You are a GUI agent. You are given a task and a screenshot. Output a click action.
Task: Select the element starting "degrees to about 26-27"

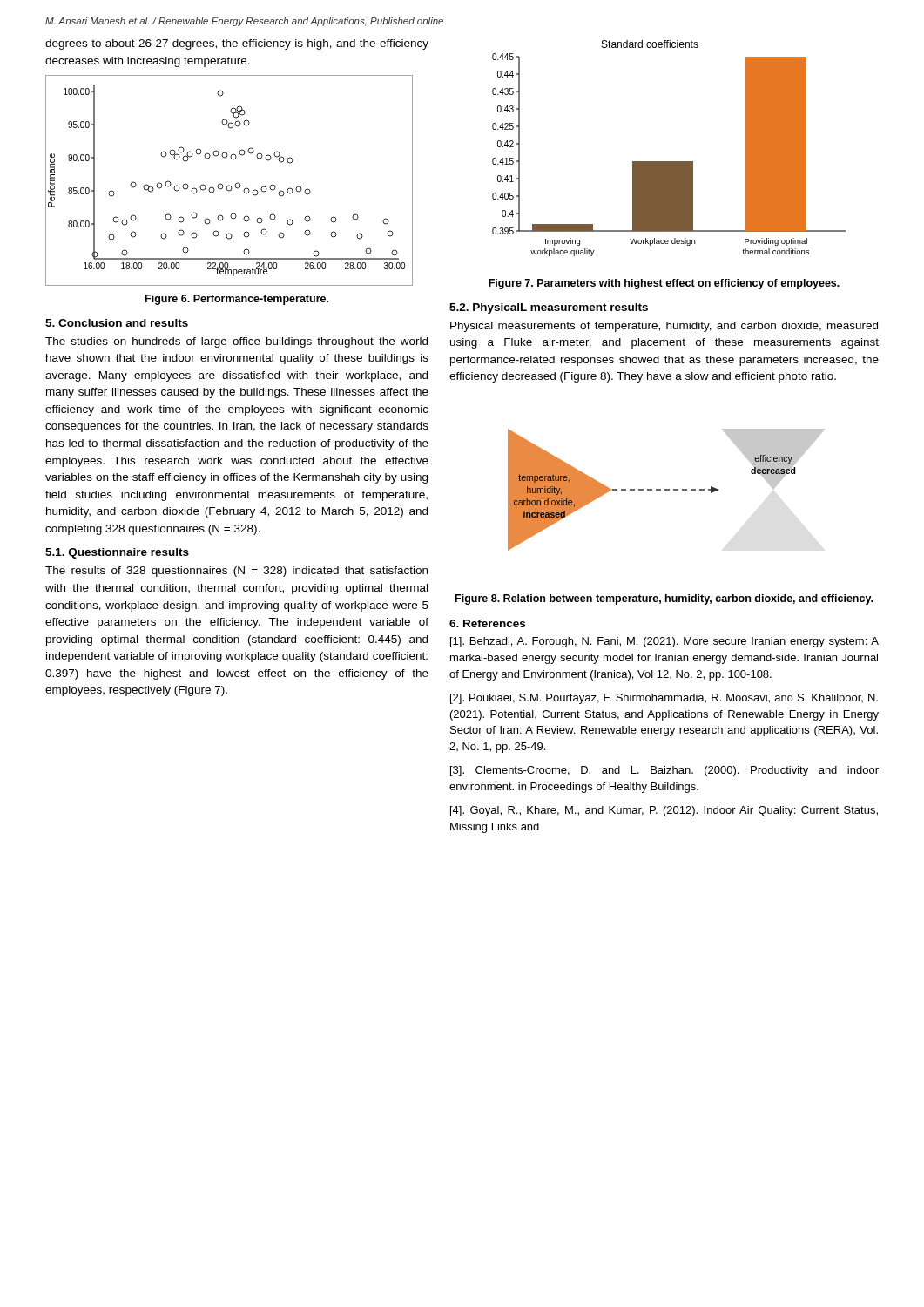tap(237, 52)
